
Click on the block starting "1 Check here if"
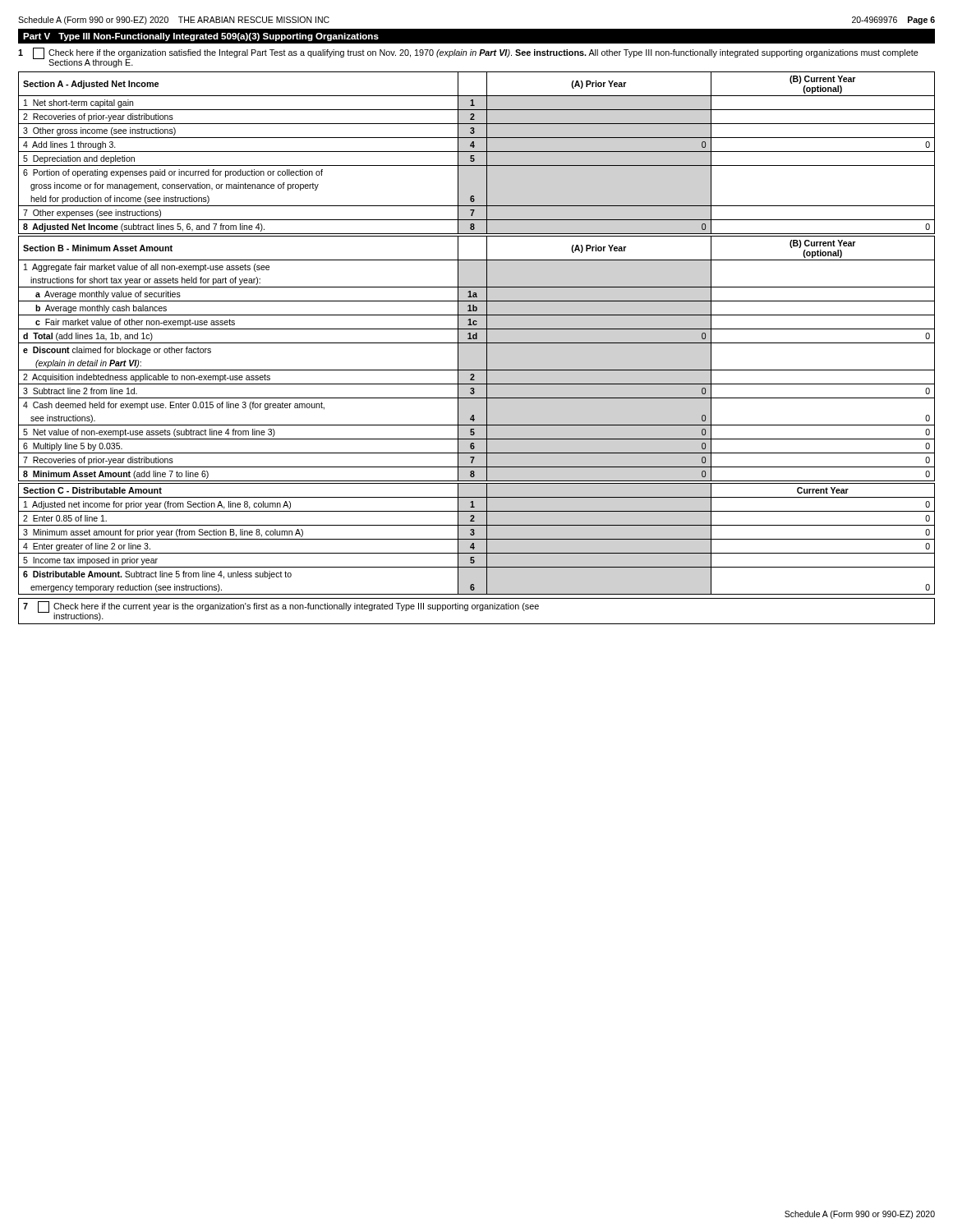476,58
